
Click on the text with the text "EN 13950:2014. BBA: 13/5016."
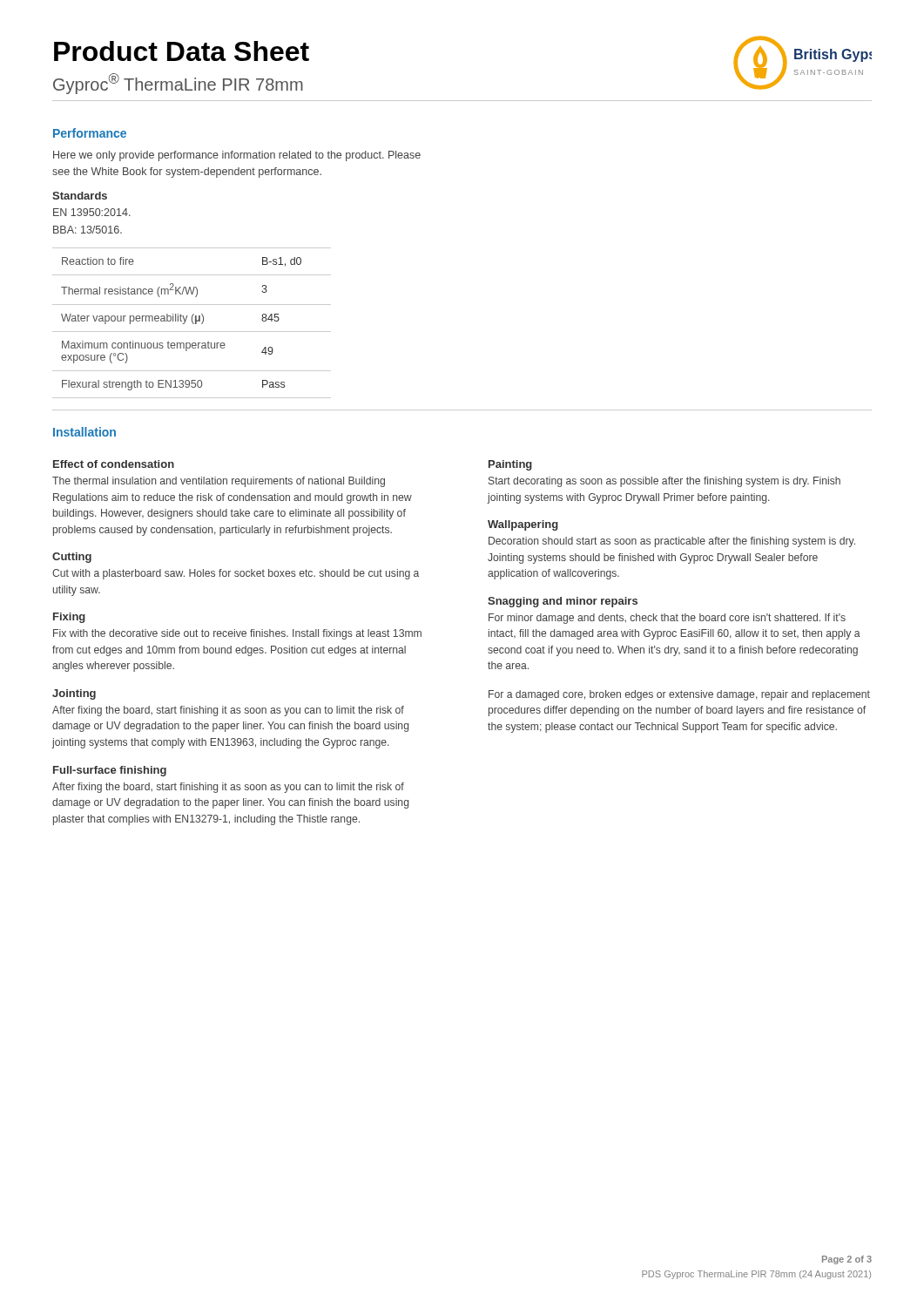[92, 212]
